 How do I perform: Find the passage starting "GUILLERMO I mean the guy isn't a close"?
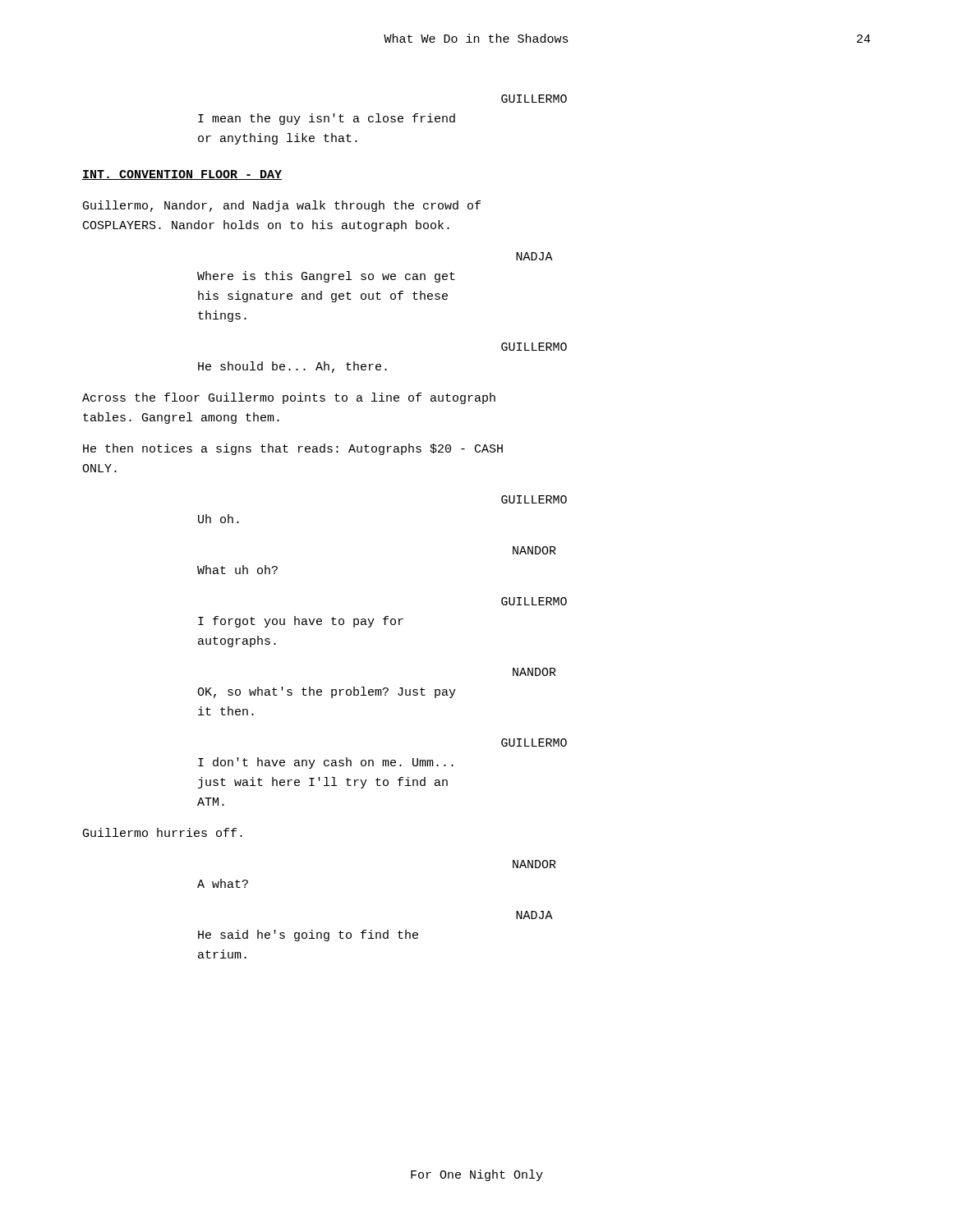click(x=534, y=99)
